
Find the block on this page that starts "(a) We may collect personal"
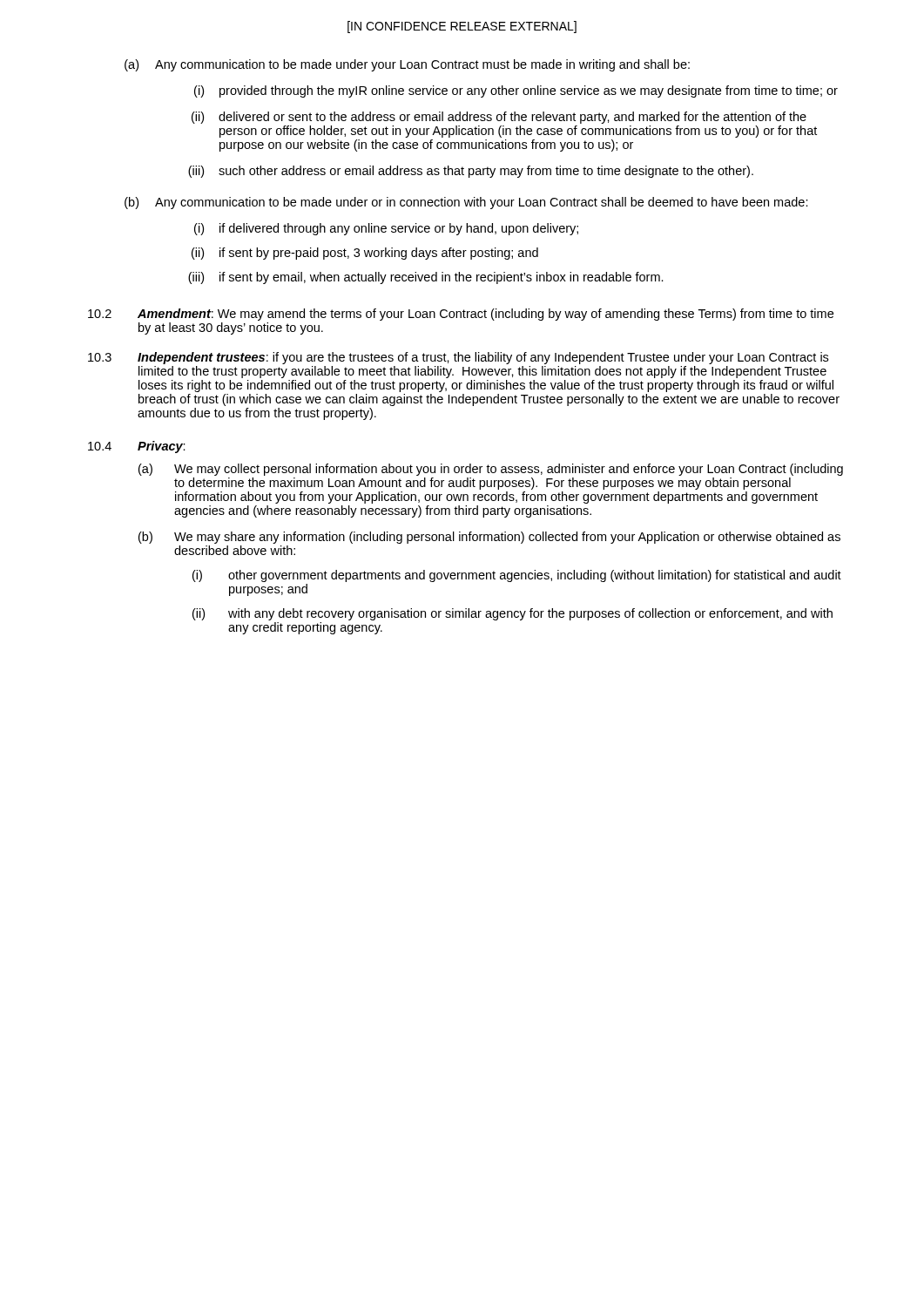(492, 490)
